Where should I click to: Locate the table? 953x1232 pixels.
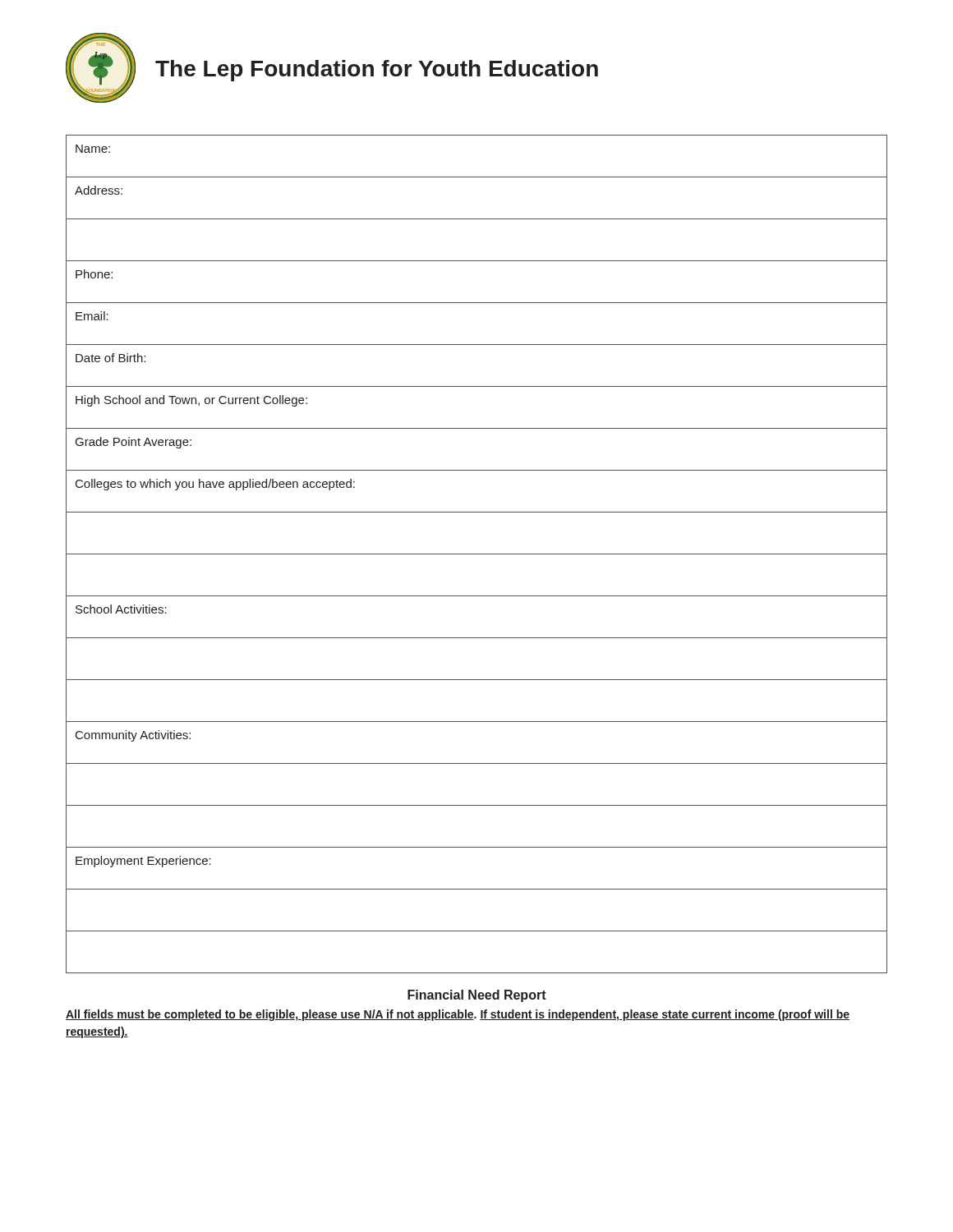(x=476, y=554)
